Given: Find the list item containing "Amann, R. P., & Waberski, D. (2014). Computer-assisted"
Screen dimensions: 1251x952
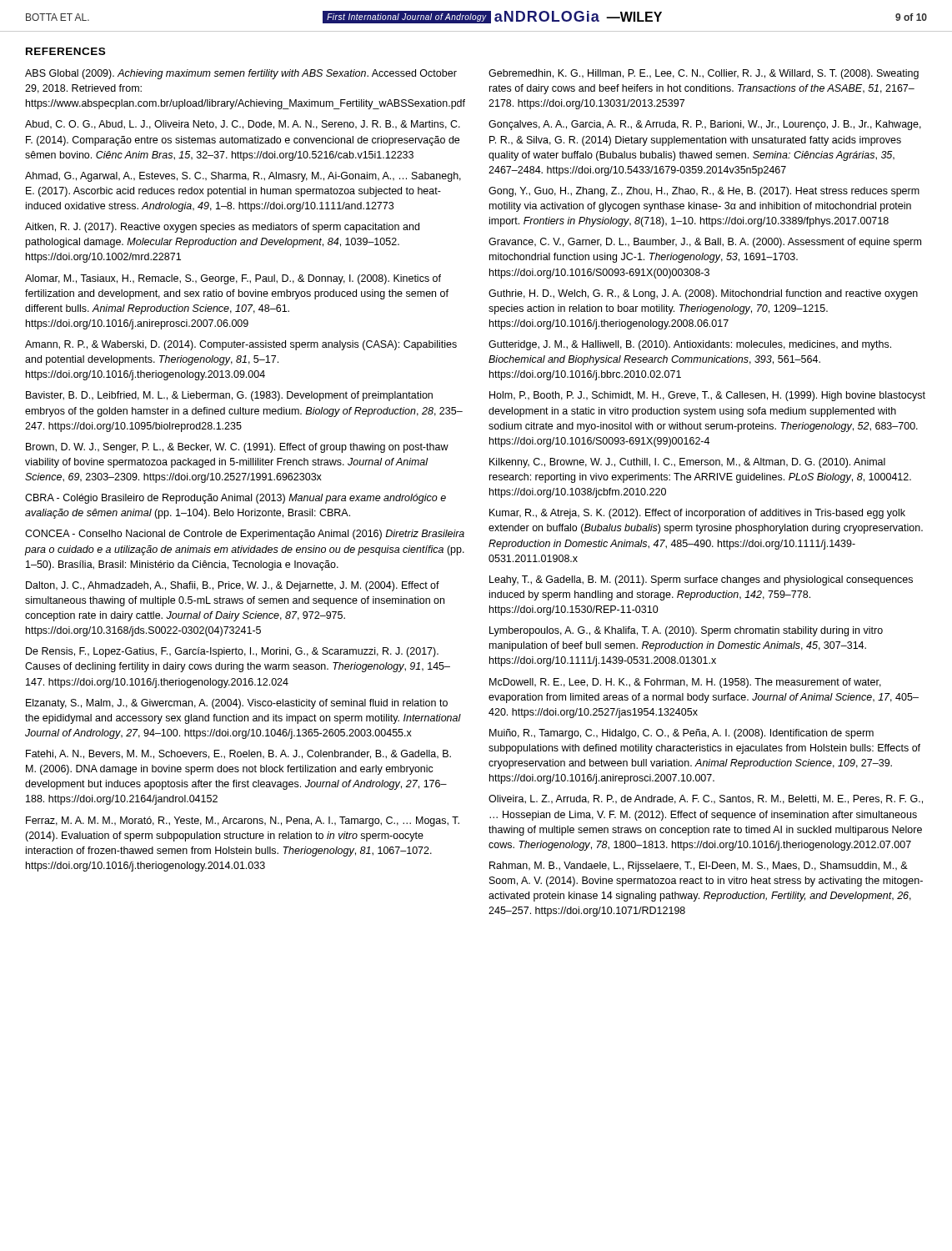Looking at the screenshot, I should (241, 360).
